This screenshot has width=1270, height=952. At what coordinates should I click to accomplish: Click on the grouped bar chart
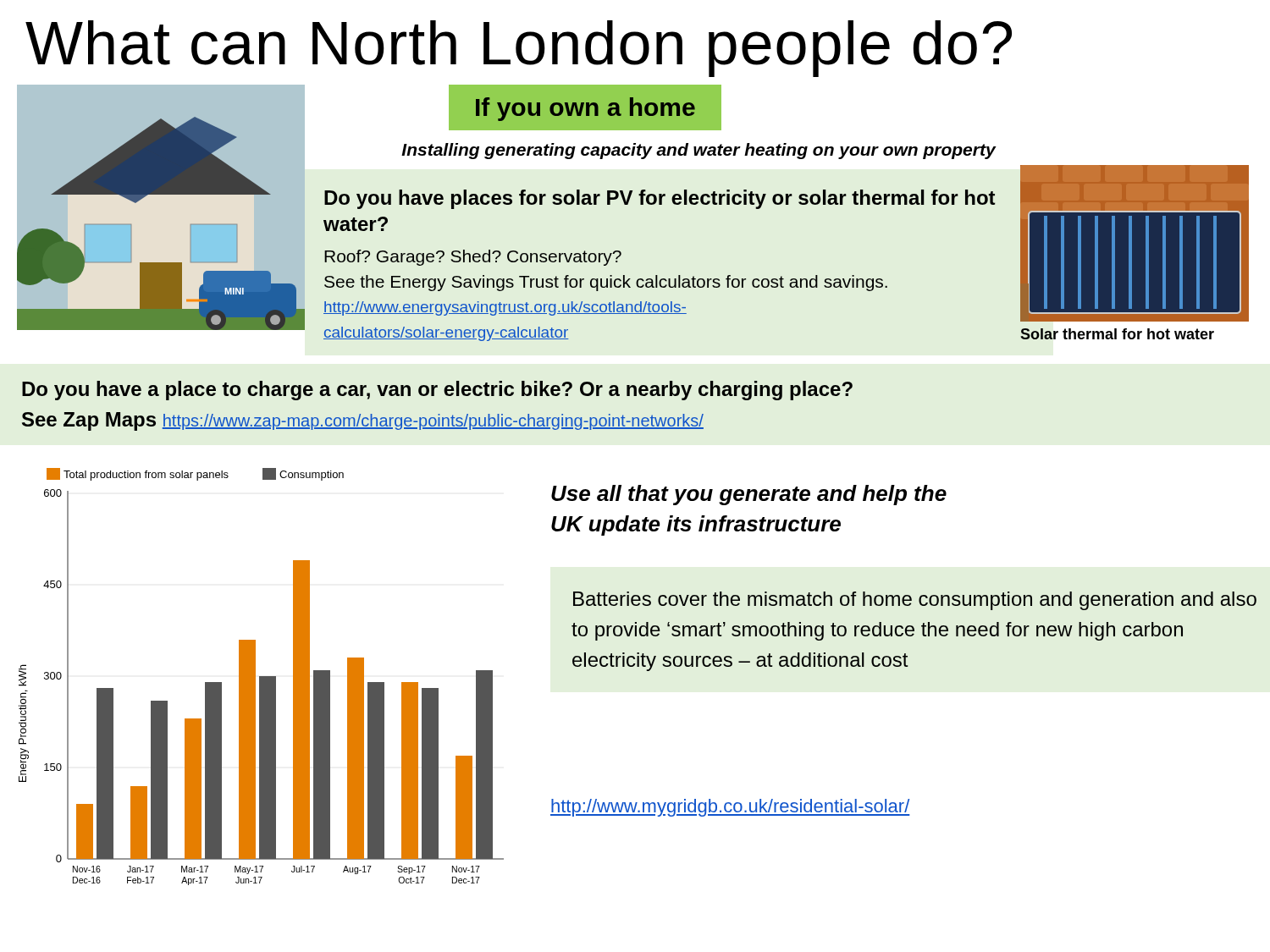pyautogui.click(x=267, y=698)
